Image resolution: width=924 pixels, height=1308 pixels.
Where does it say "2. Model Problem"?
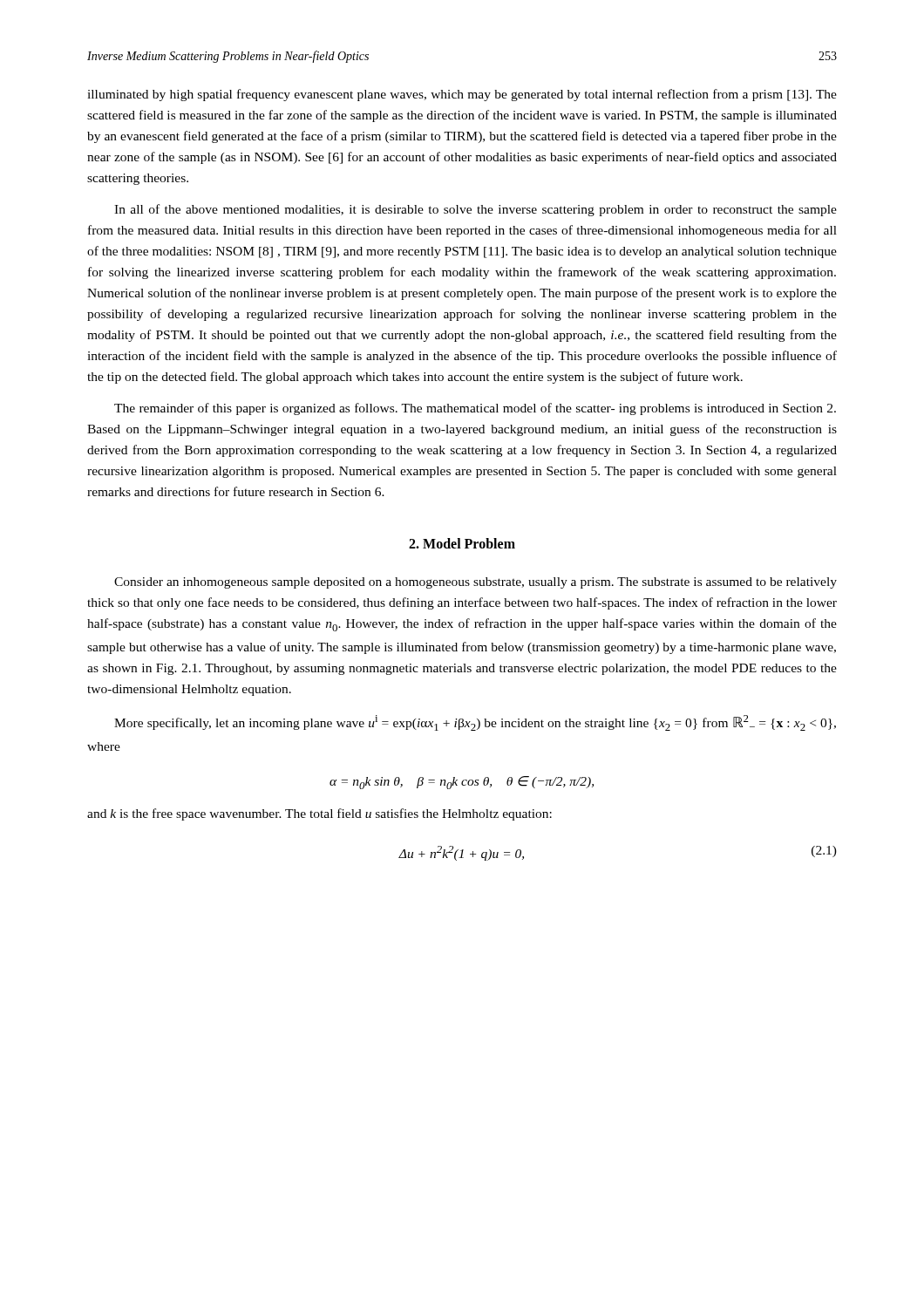[462, 544]
